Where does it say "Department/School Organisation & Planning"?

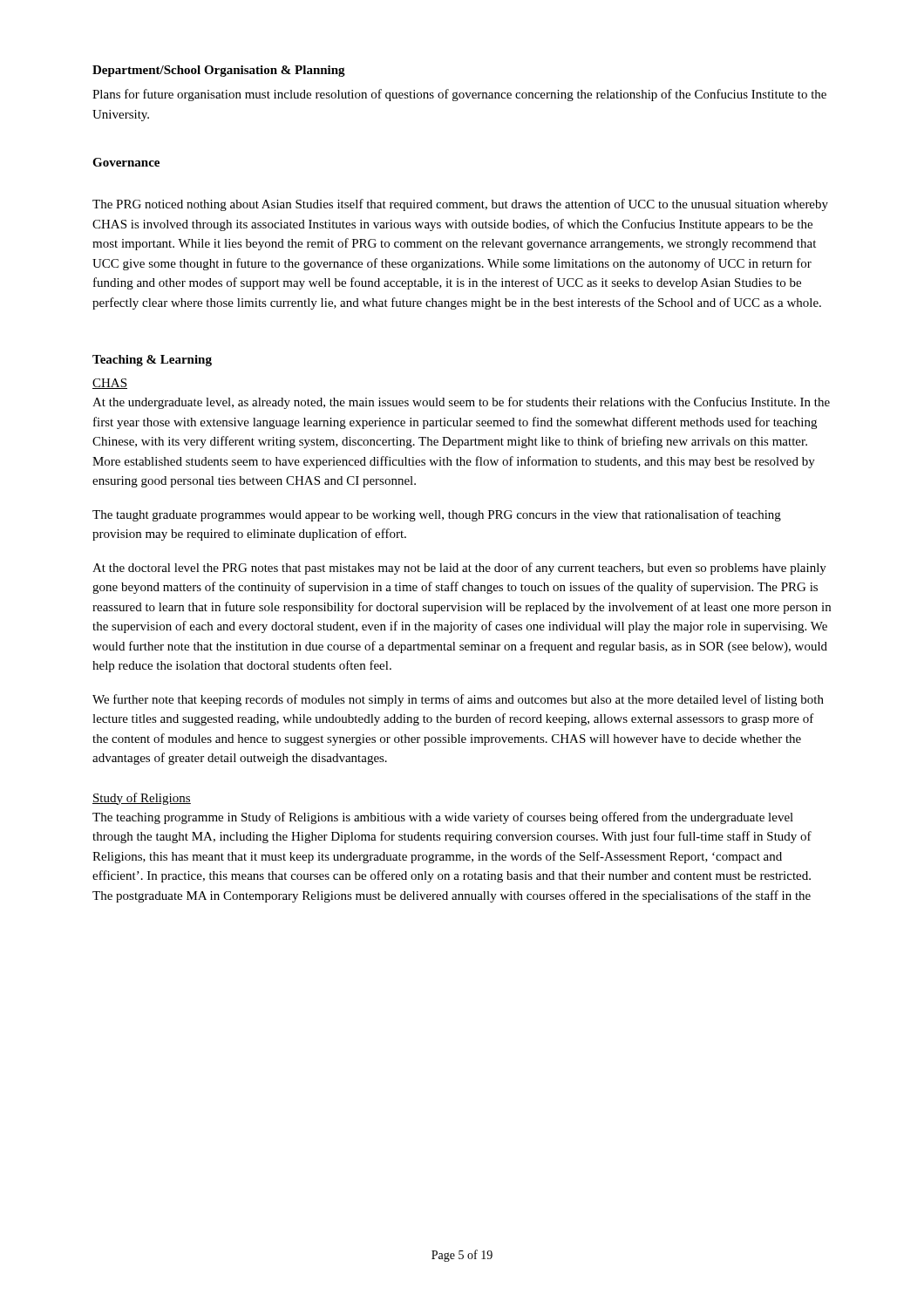click(219, 70)
